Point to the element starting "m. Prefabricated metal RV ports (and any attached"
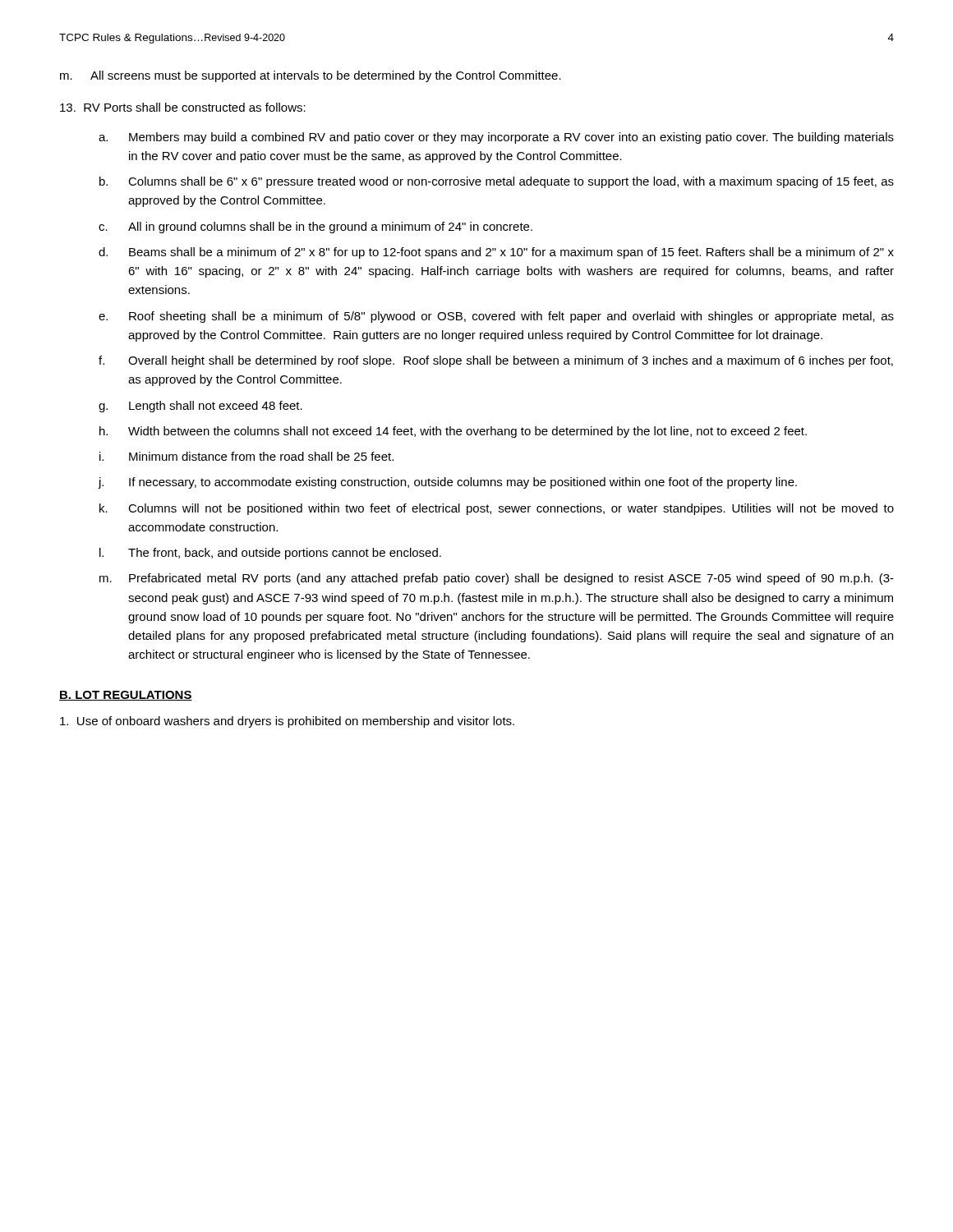Viewport: 953px width, 1232px height. point(496,616)
